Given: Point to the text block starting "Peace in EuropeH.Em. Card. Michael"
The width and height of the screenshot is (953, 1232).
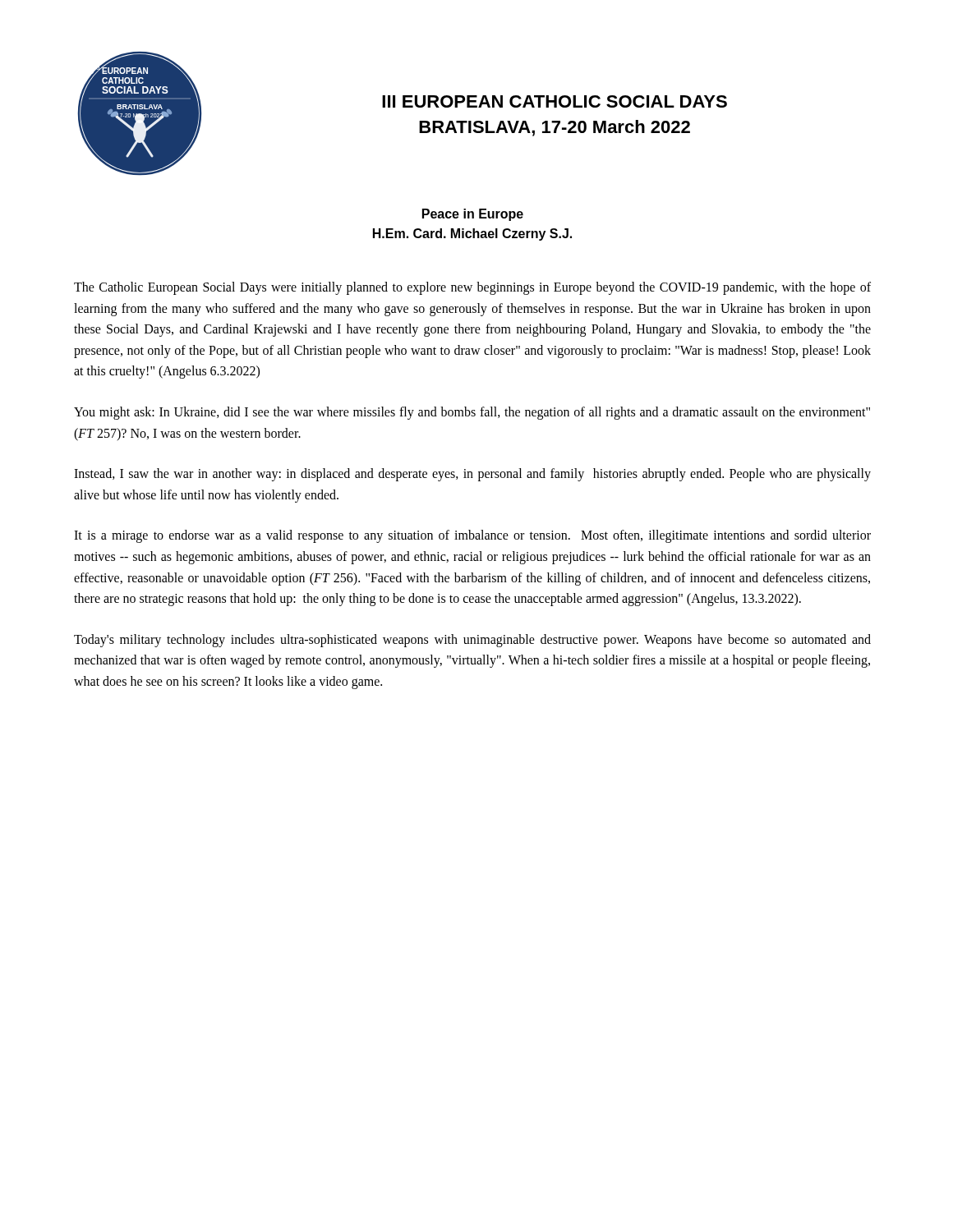Looking at the screenshot, I should pyautogui.click(x=472, y=224).
